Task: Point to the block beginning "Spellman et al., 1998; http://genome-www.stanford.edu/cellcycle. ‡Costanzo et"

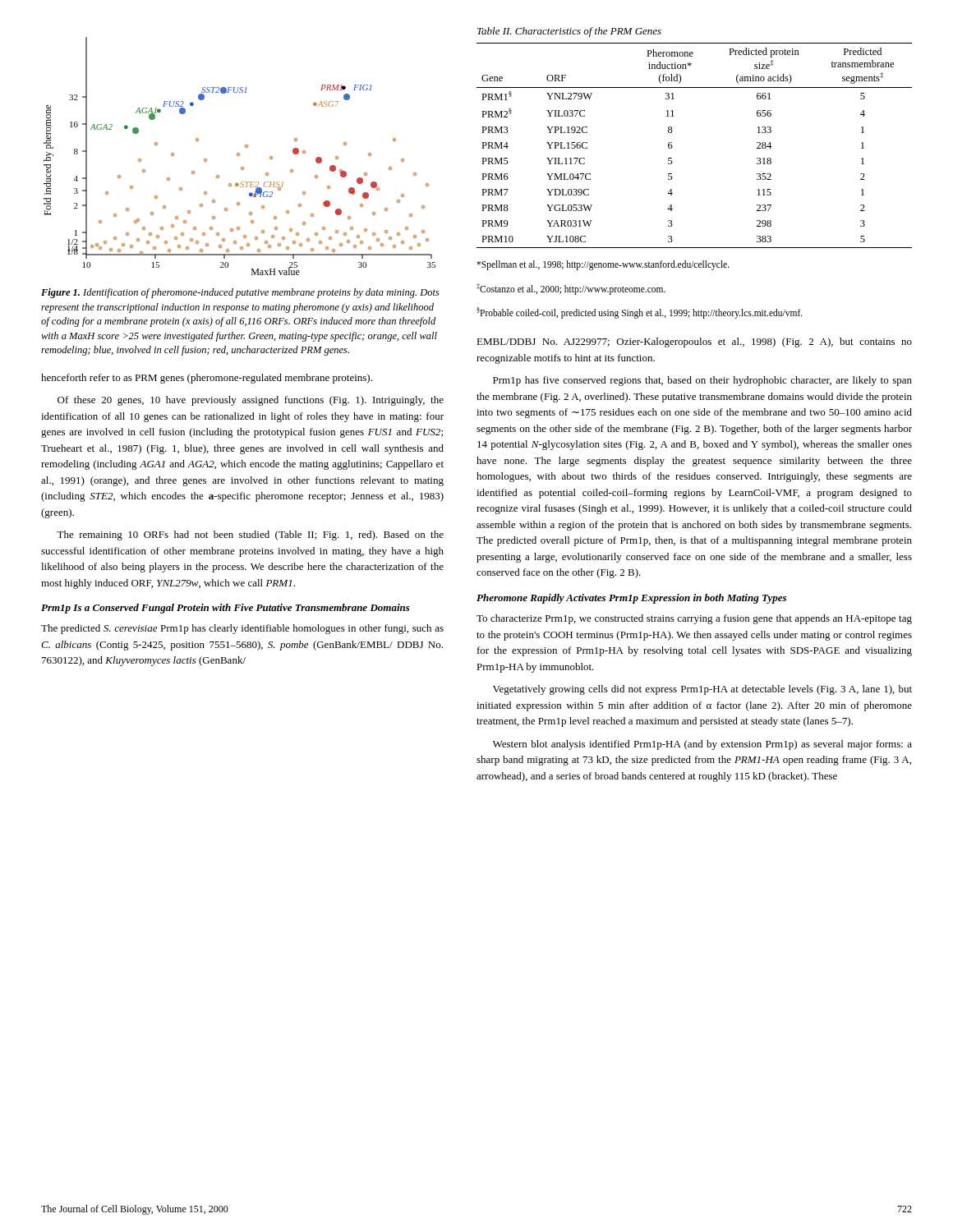Action: click(x=603, y=265)
